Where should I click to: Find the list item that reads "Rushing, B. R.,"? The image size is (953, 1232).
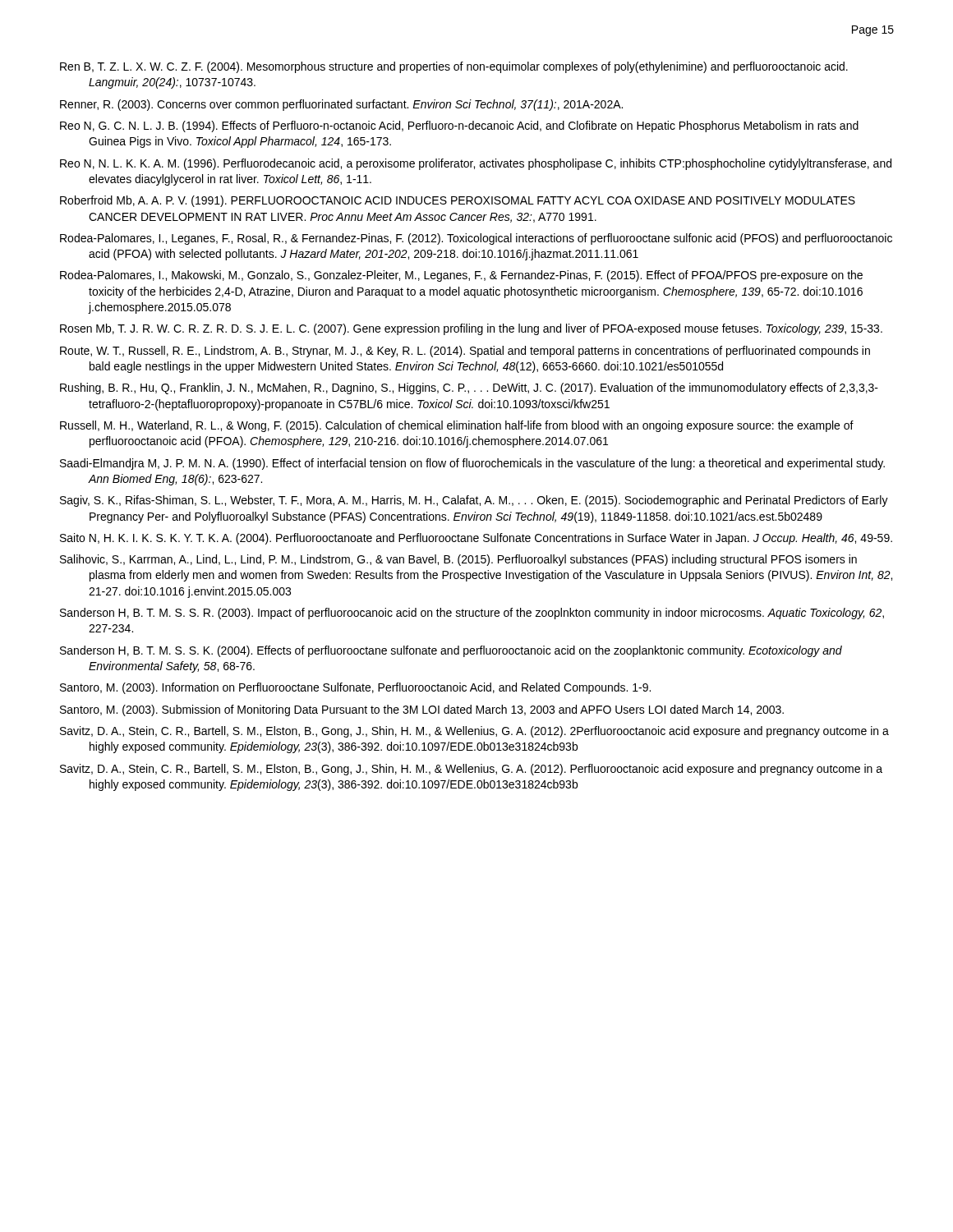tap(469, 396)
